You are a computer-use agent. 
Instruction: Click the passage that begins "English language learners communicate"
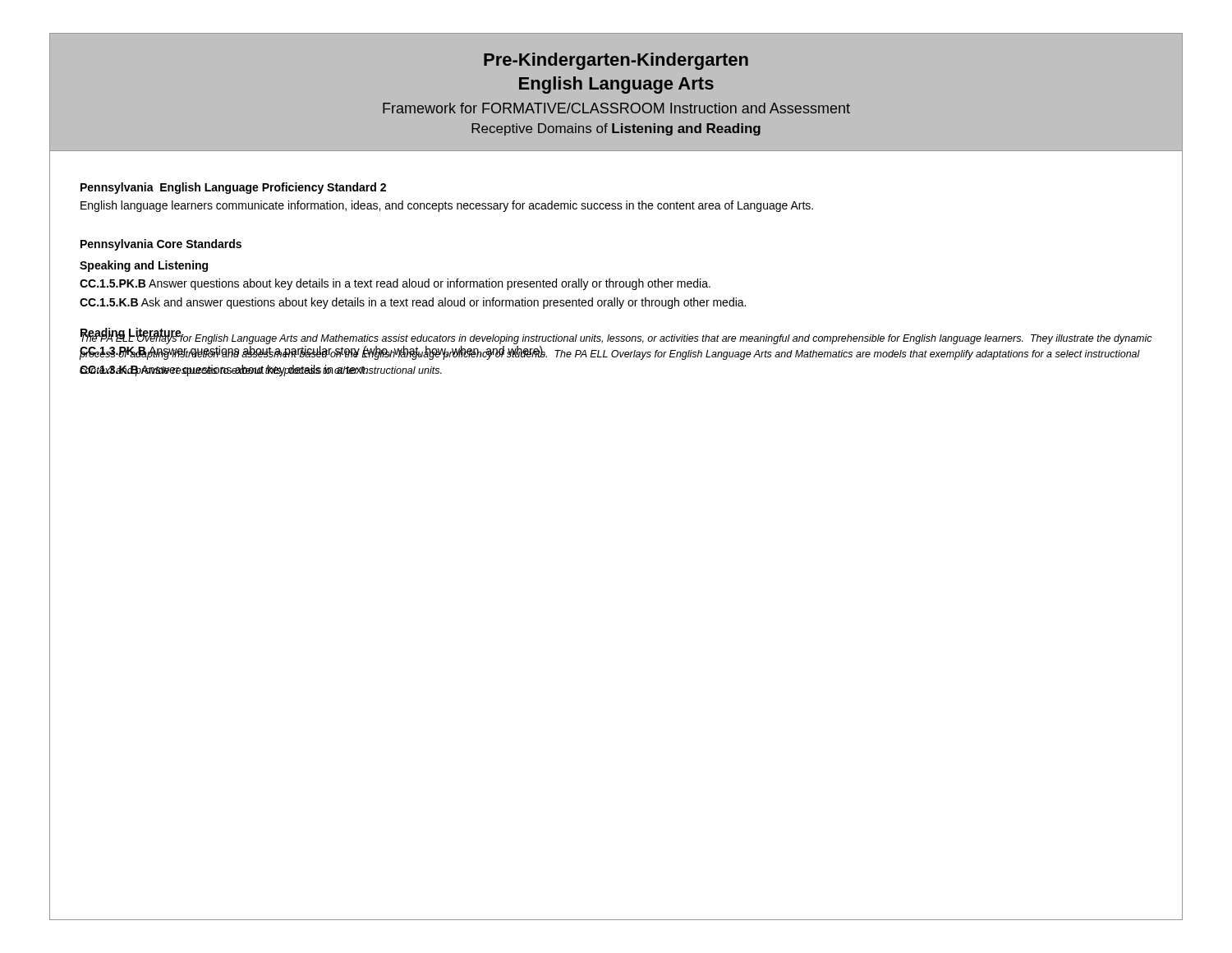click(447, 206)
